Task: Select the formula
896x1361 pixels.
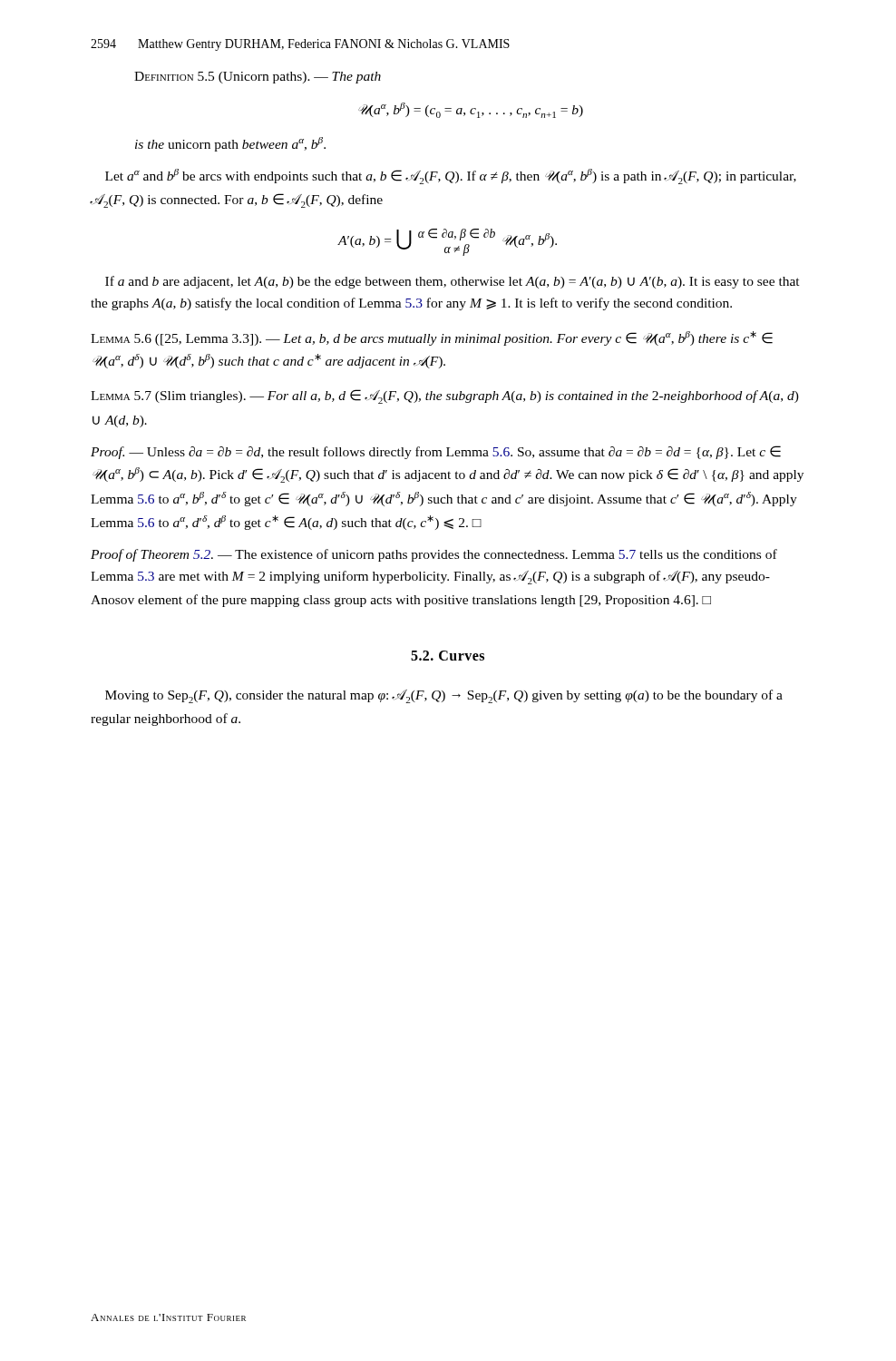Action: pos(448,242)
